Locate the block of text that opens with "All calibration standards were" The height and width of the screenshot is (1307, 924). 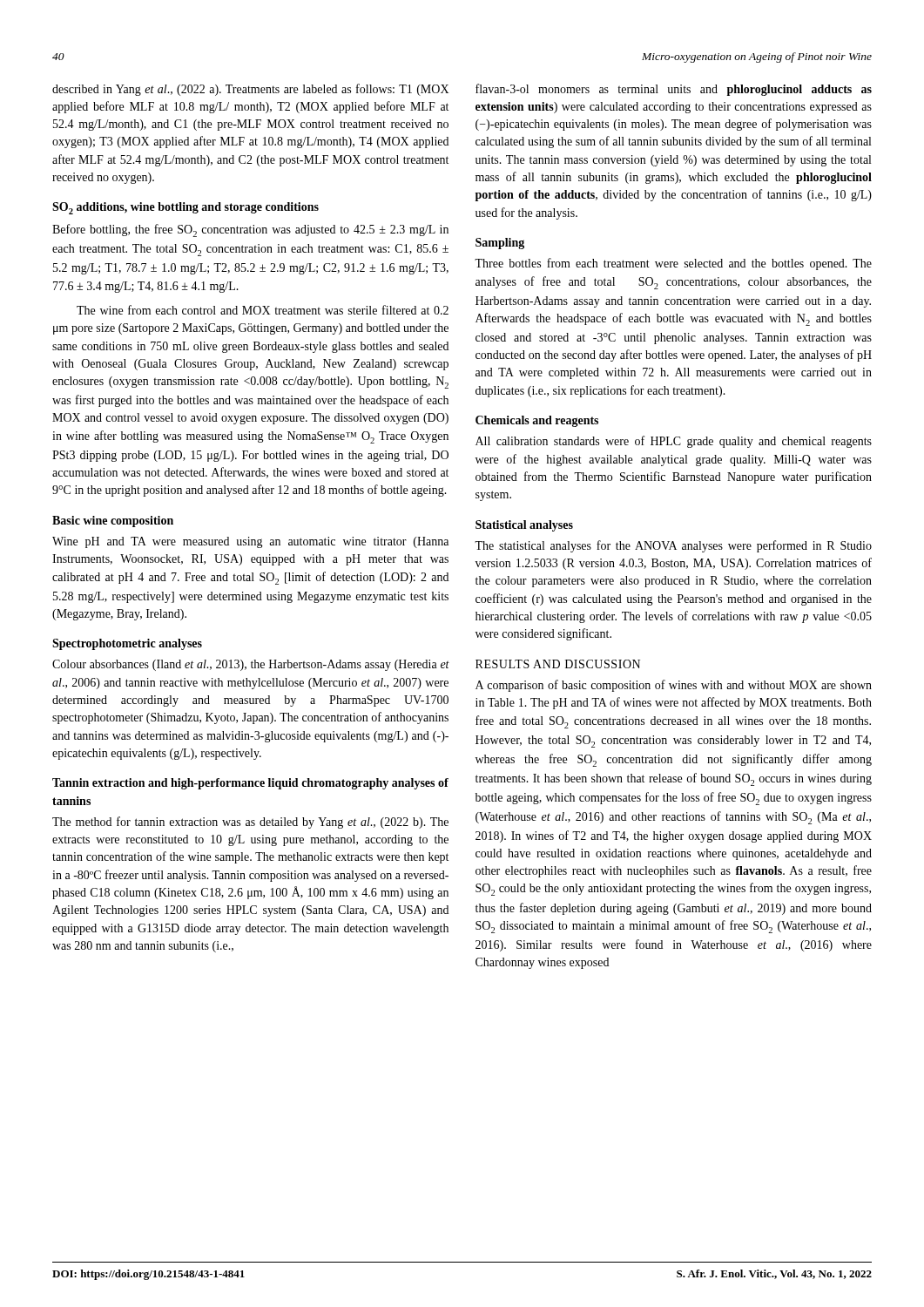click(673, 469)
